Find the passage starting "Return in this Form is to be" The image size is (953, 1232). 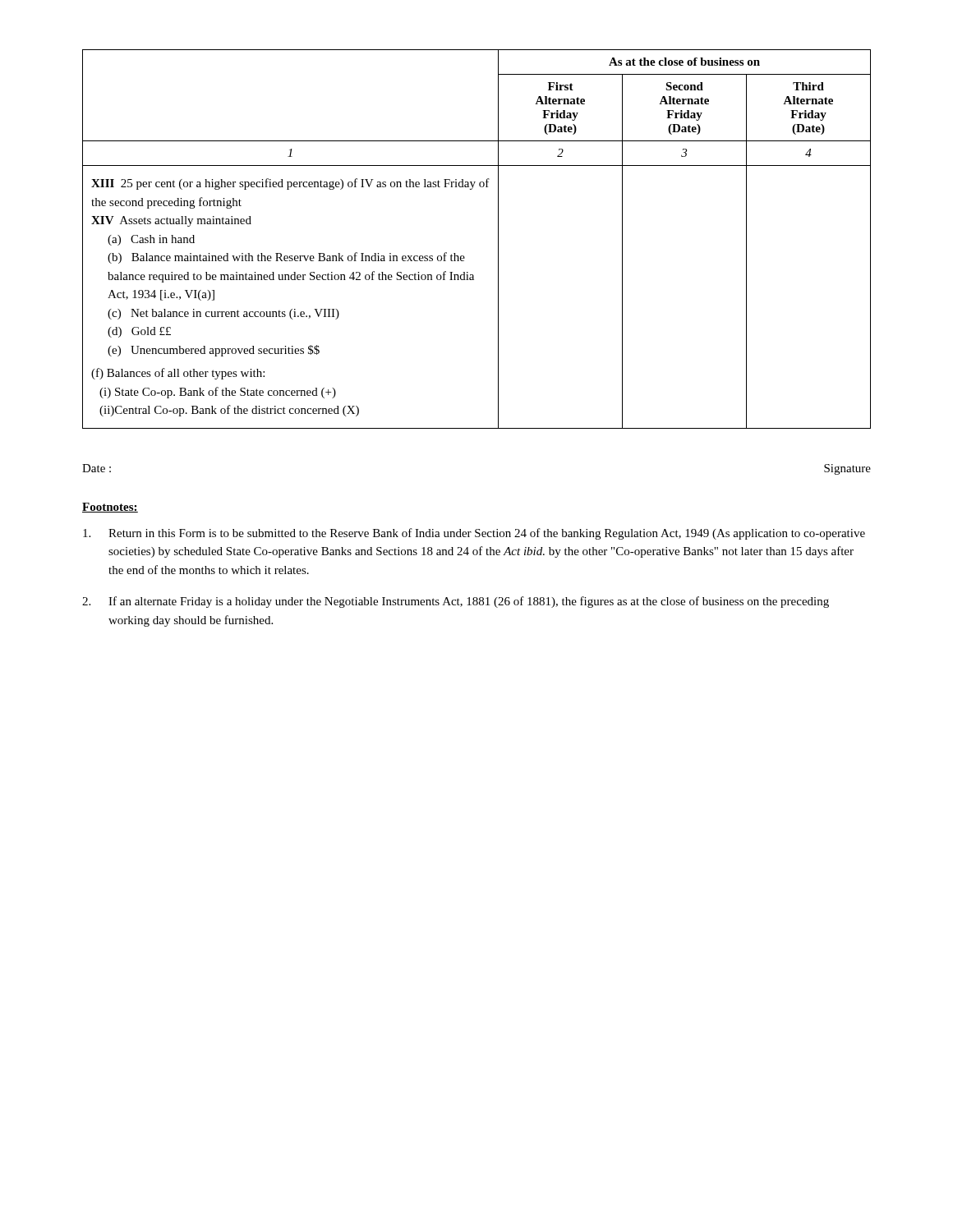[x=476, y=551]
